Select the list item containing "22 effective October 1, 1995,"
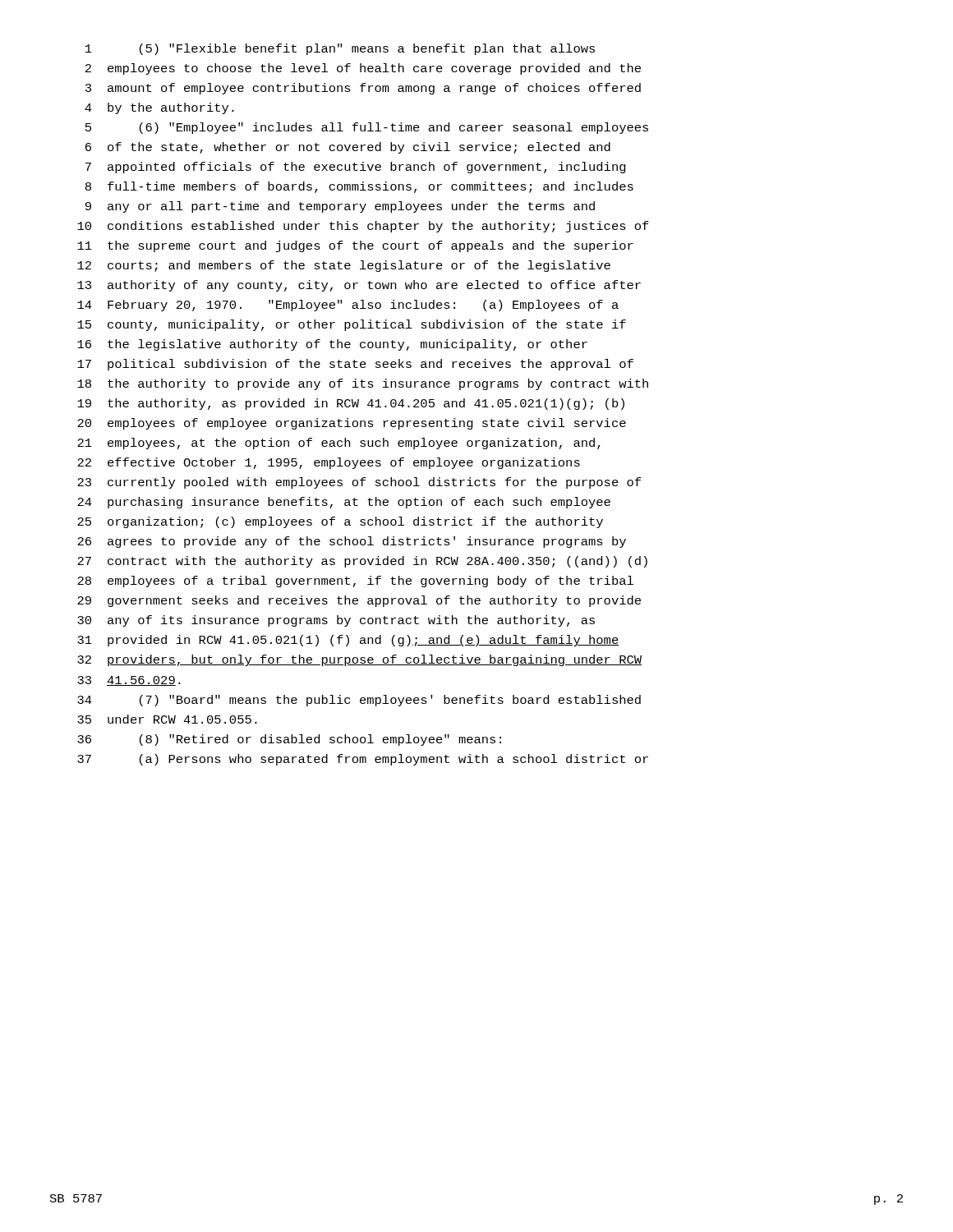Viewport: 953px width, 1232px height. pos(476,463)
